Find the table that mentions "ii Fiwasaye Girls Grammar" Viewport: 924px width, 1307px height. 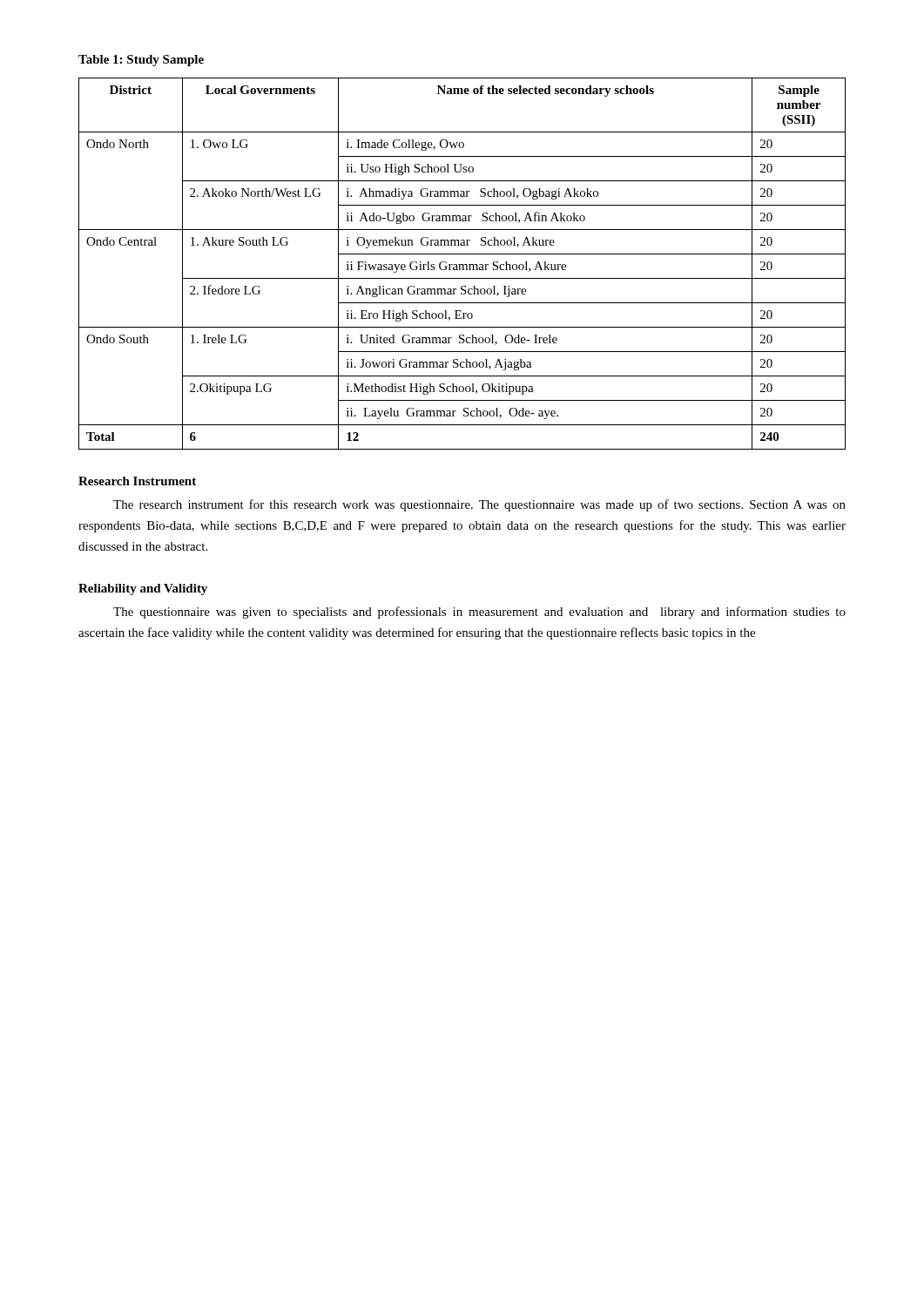(462, 264)
